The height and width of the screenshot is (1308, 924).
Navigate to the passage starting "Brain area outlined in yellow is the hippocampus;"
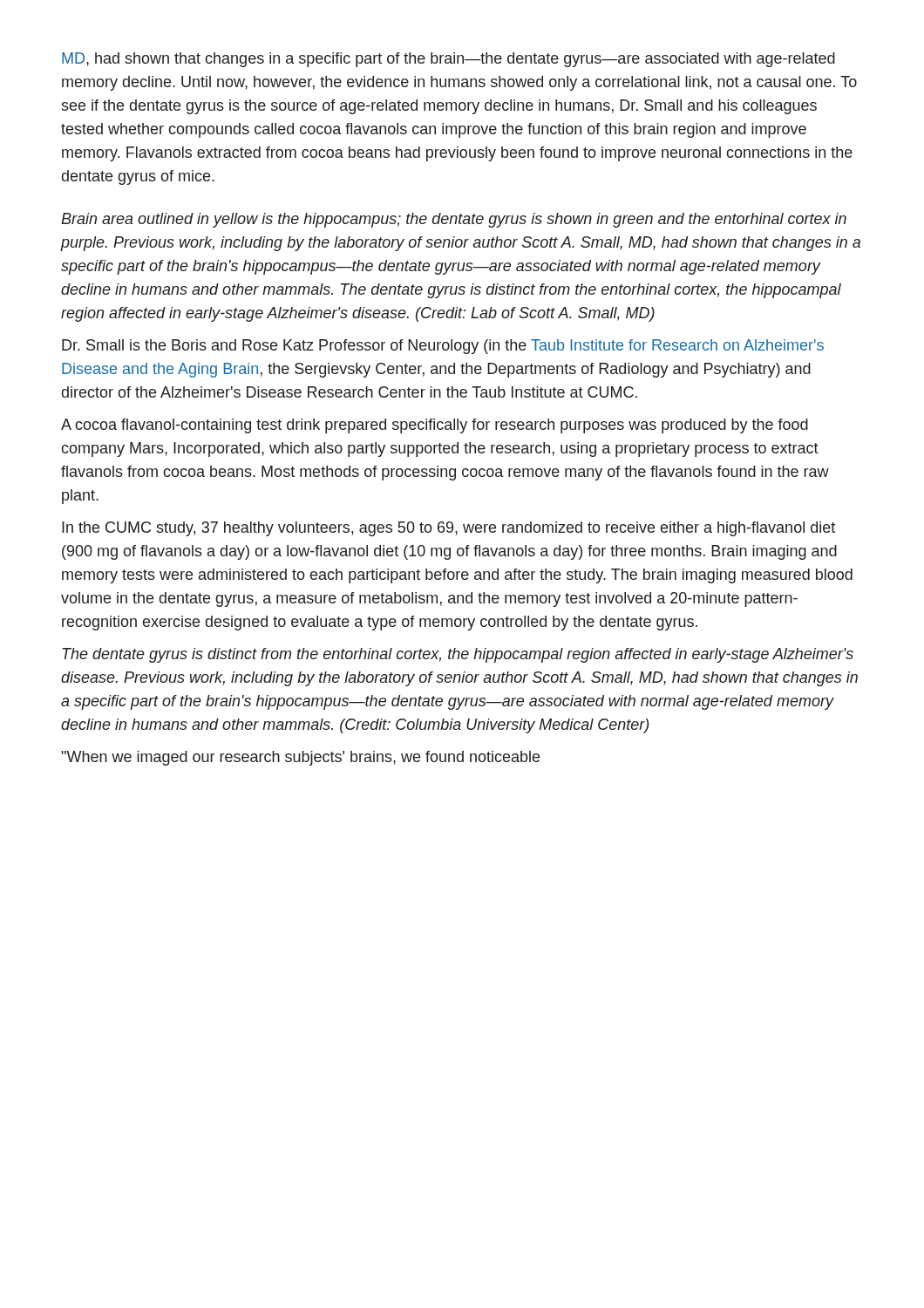coord(461,266)
